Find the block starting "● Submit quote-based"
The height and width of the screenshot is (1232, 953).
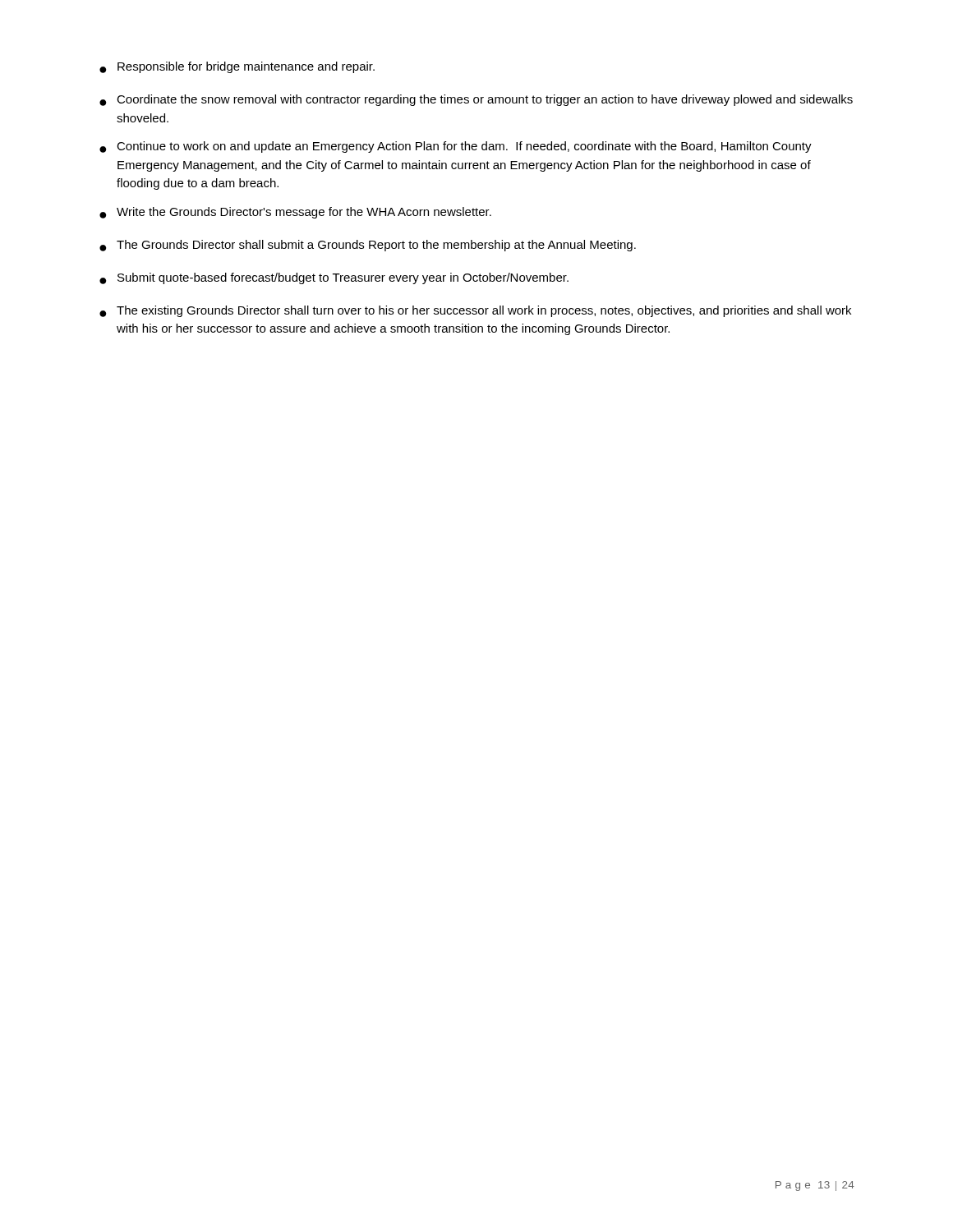[x=476, y=280]
